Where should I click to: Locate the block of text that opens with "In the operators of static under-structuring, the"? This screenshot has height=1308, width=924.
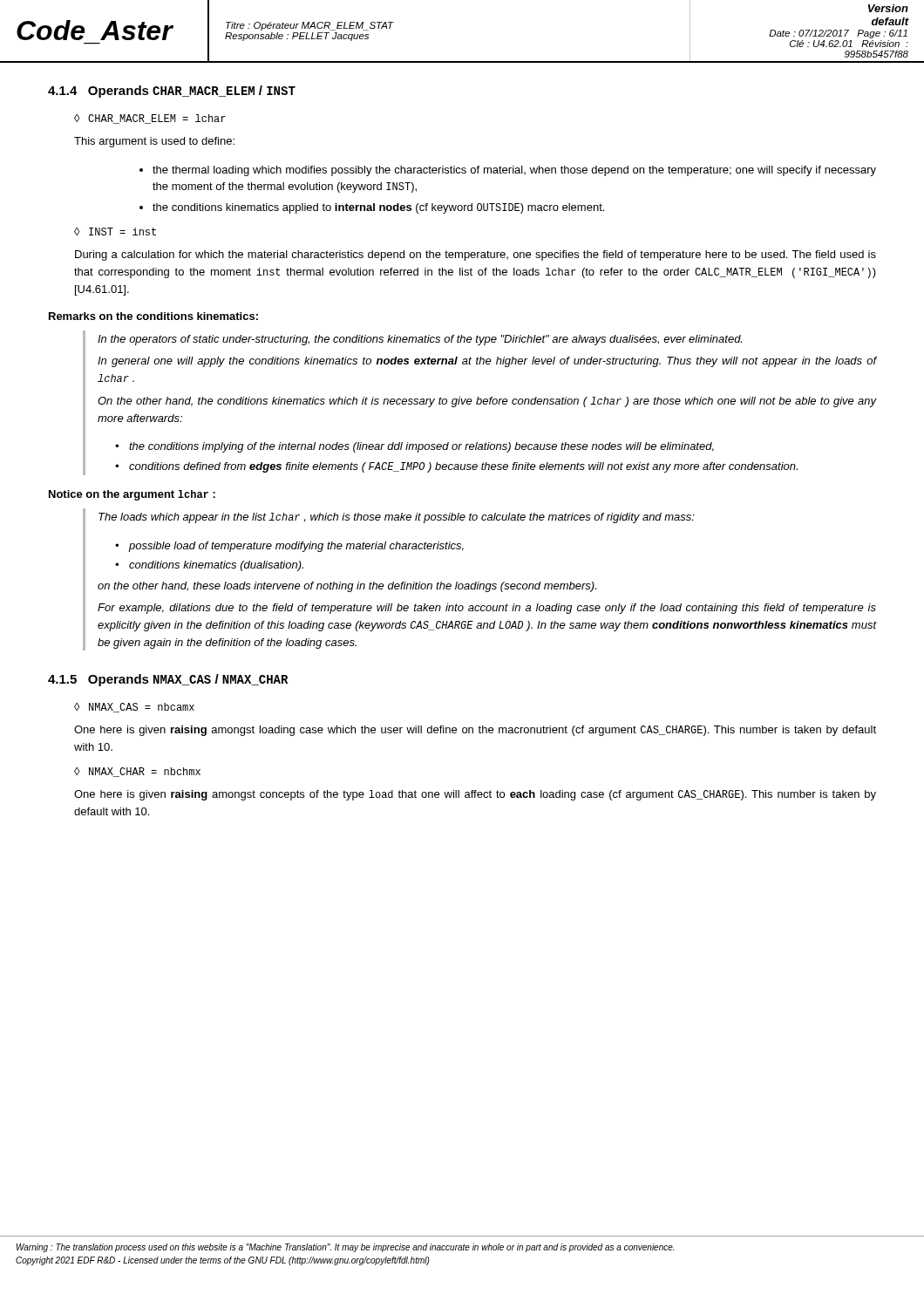[421, 338]
